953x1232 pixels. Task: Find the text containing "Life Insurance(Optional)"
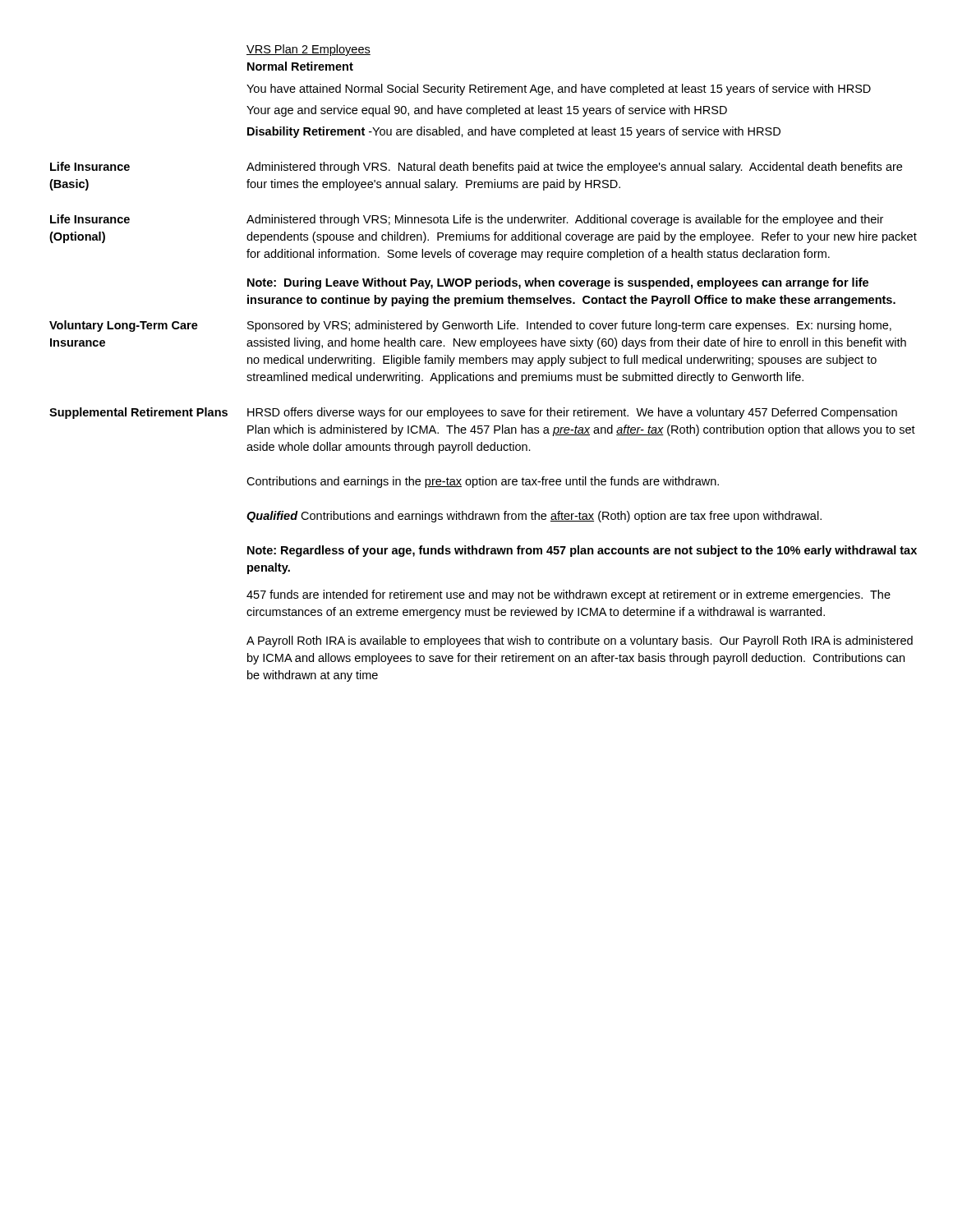coord(90,228)
